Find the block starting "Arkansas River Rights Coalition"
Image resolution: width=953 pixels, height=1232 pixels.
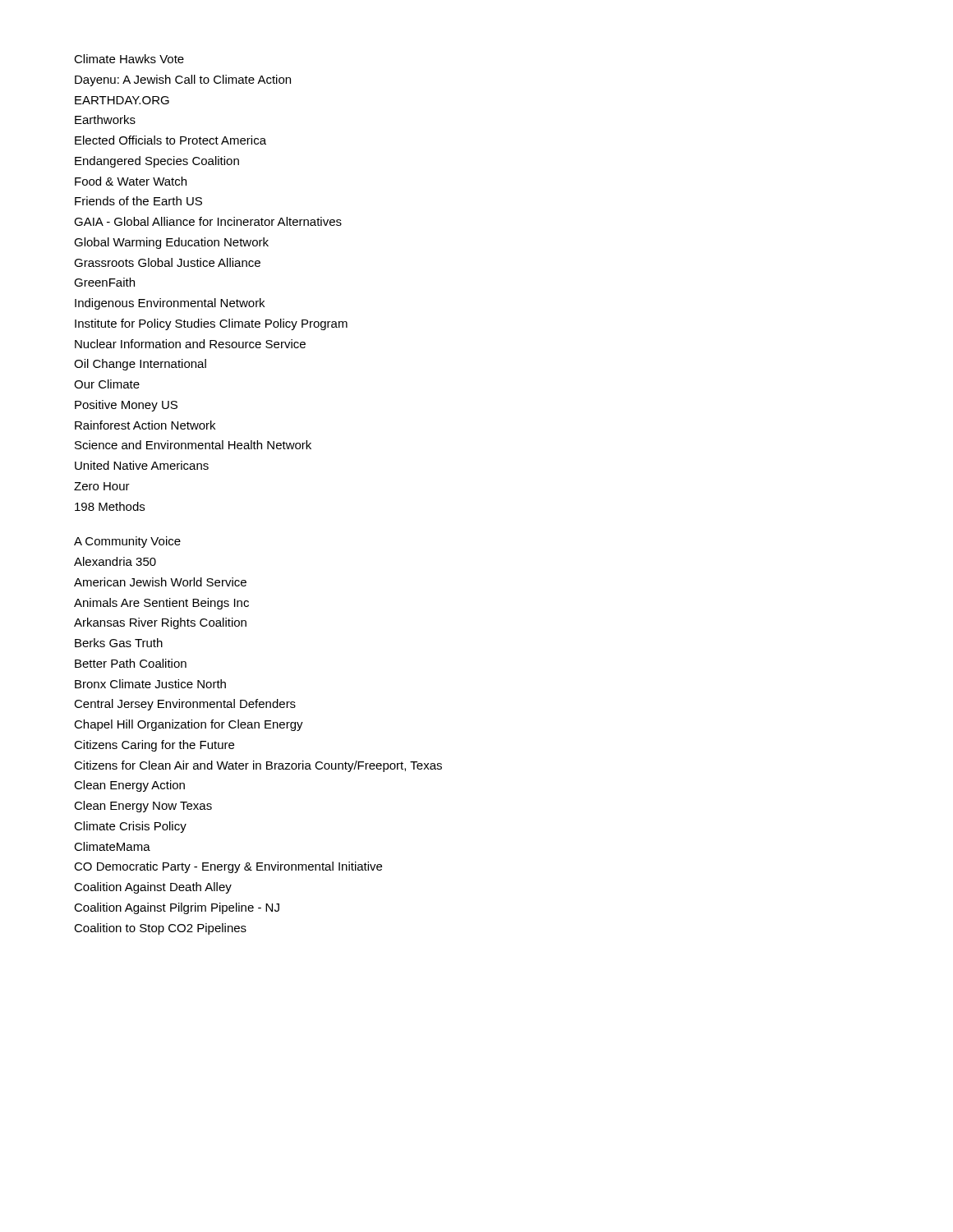click(x=161, y=622)
